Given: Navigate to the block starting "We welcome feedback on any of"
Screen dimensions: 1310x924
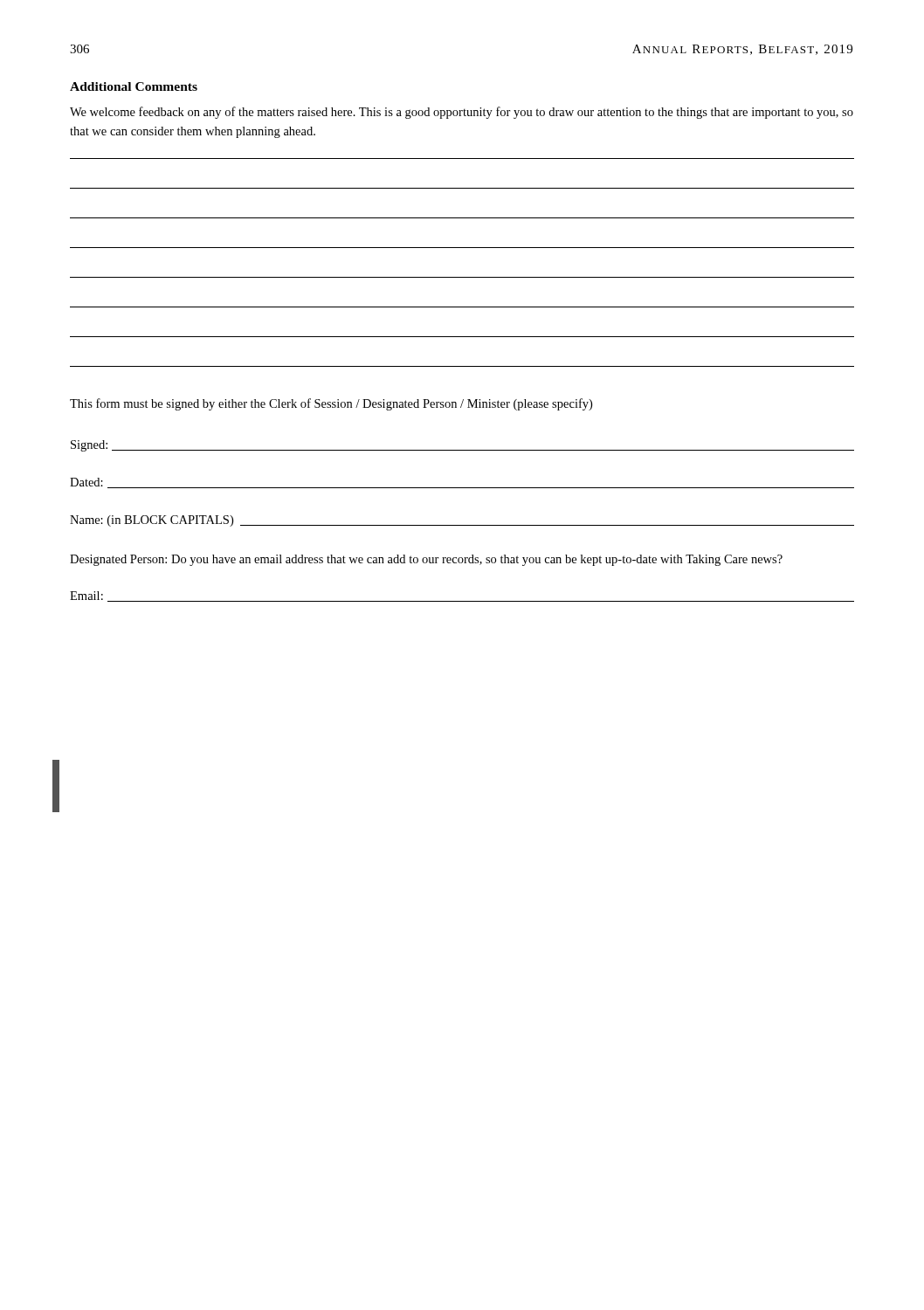Looking at the screenshot, I should point(462,121).
